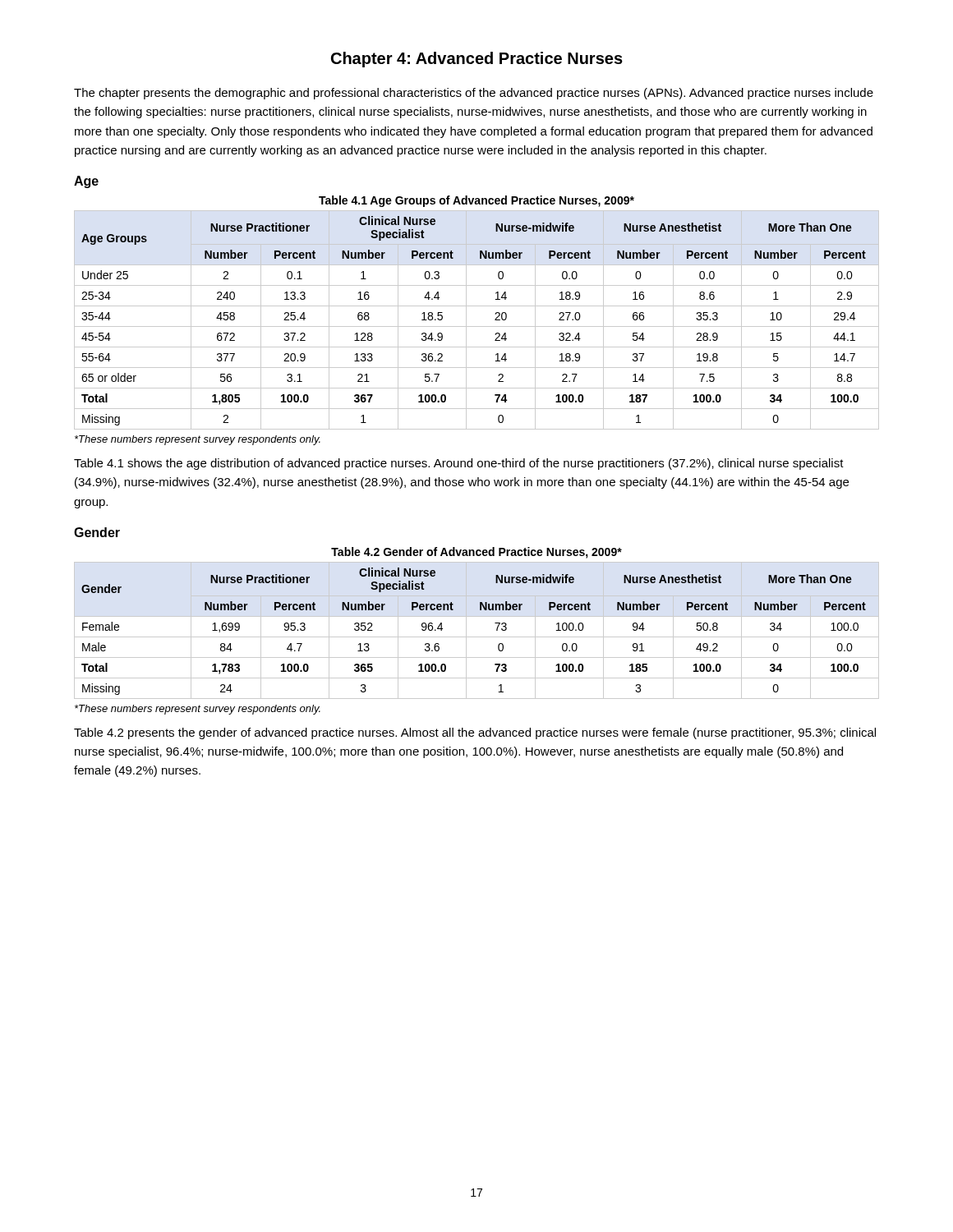Click on the element starting "Table 4.2 presents the"

[475, 751]
